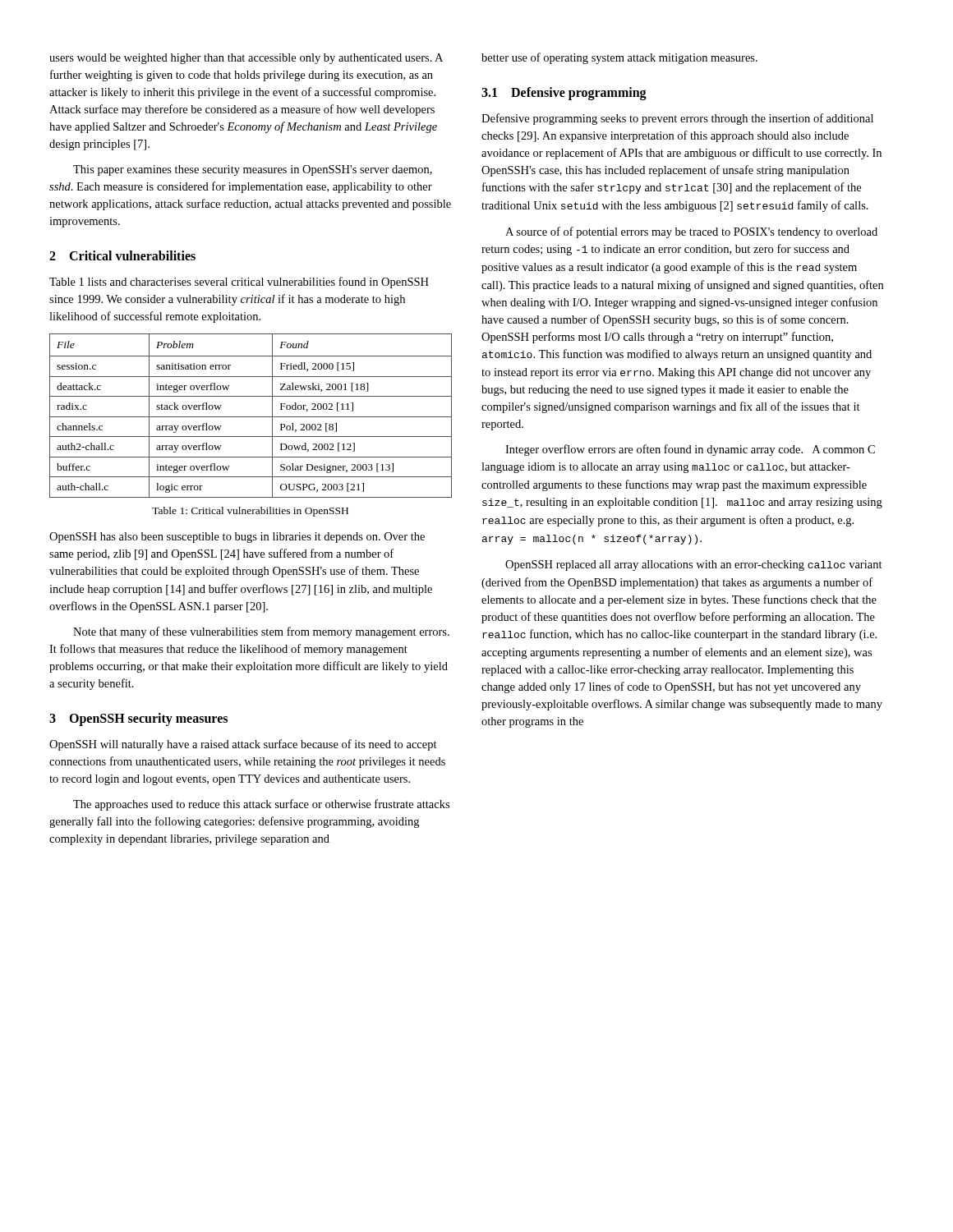The height and width of the screenshot is (1232, 953).
Task: Click on the text block with the text "Note that many of these vulnerabilities stem"
Action: point(251,658)
